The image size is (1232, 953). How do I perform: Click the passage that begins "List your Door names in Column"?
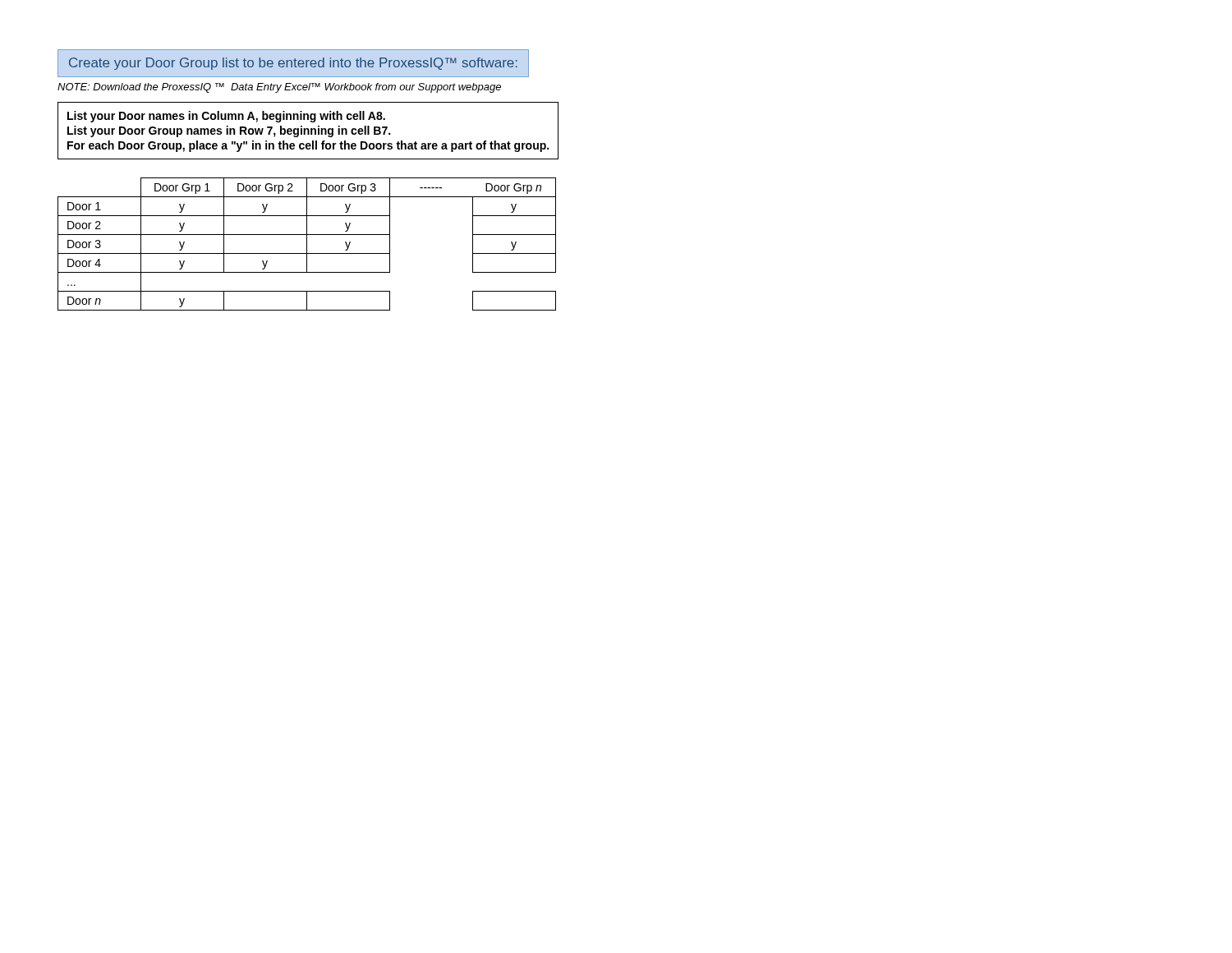pyautogui.click(x=308, y=131)
